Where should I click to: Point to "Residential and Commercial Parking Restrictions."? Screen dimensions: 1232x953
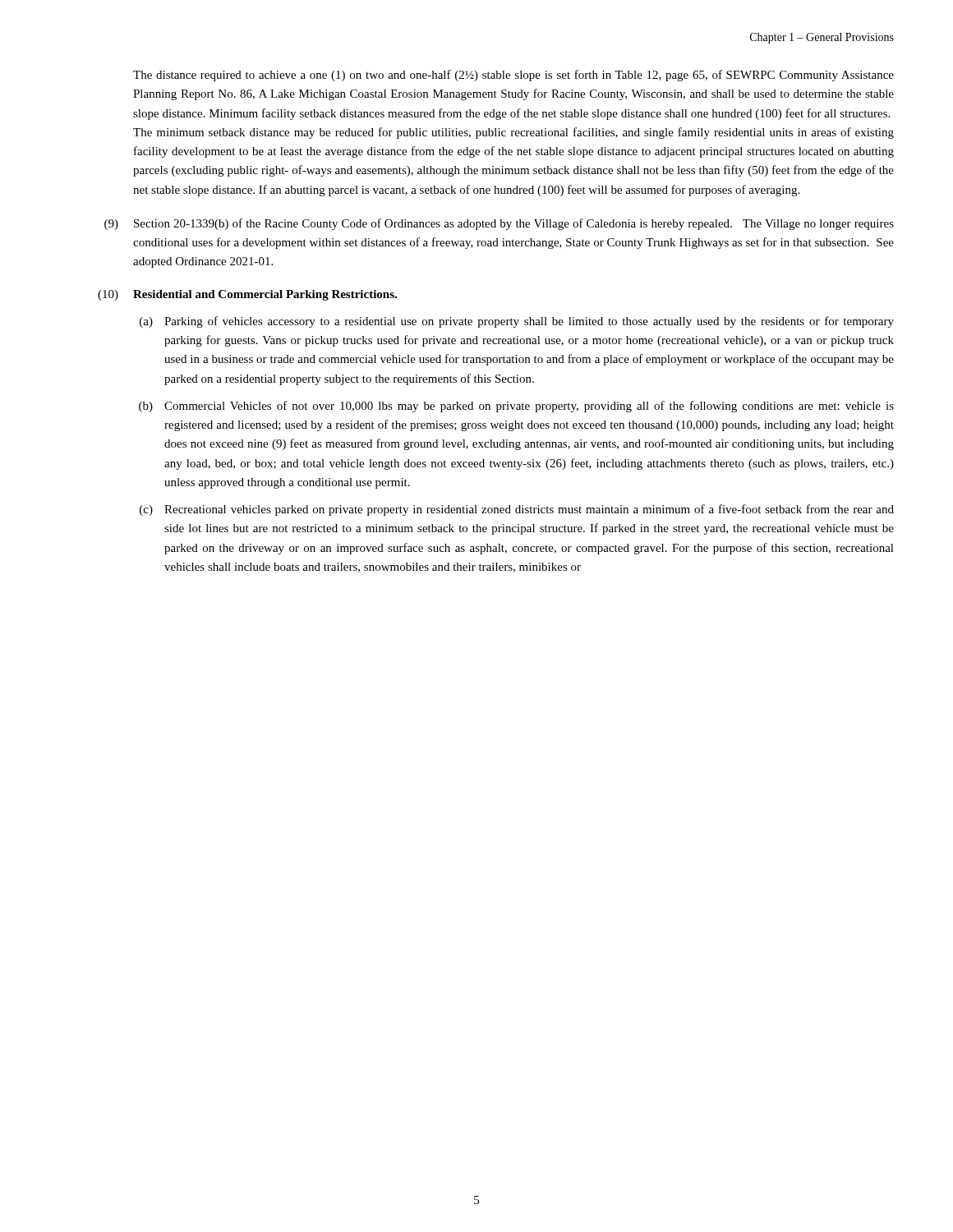click(x=265, y=294)
